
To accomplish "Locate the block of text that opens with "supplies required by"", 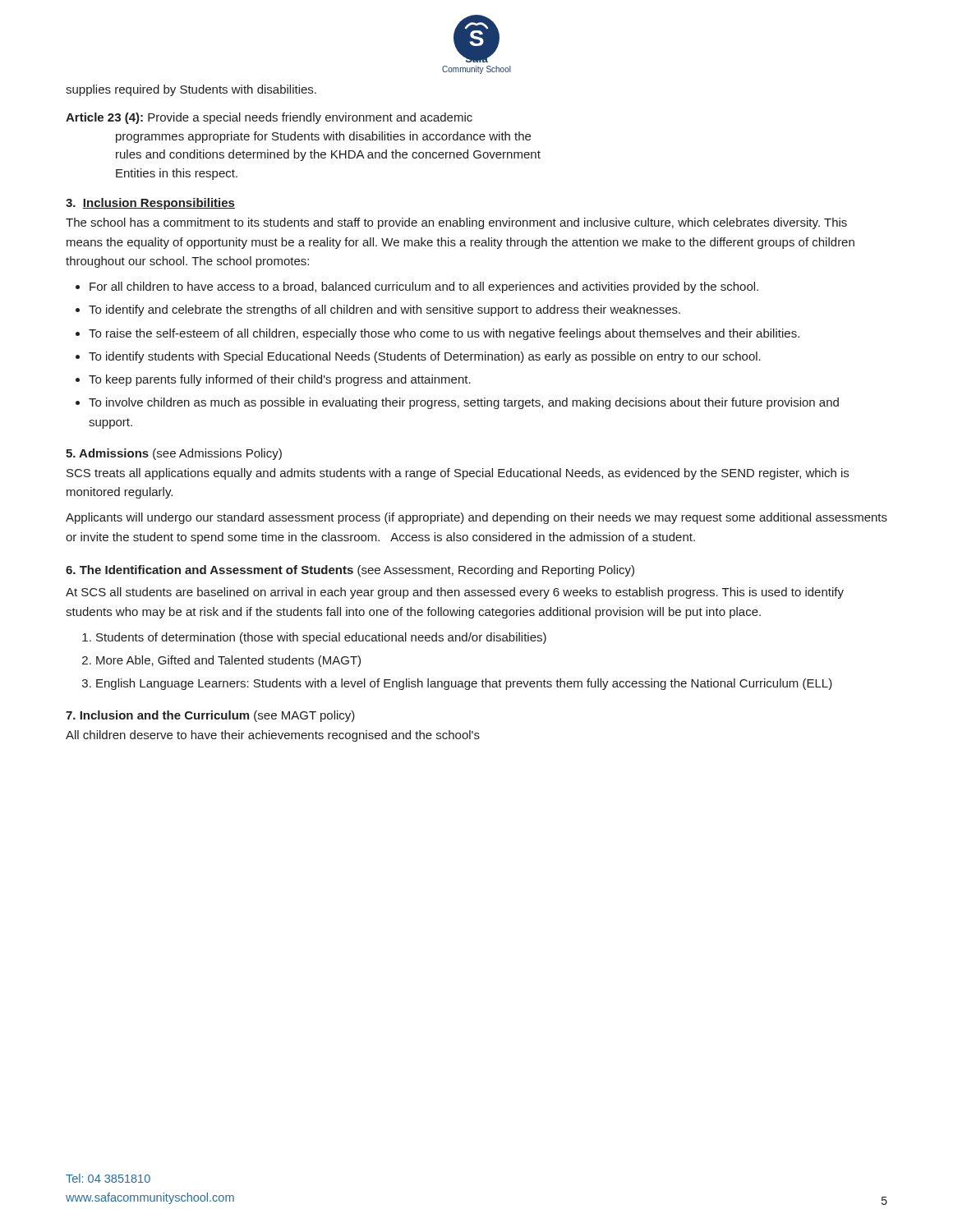I will click(x=191, y=89).
